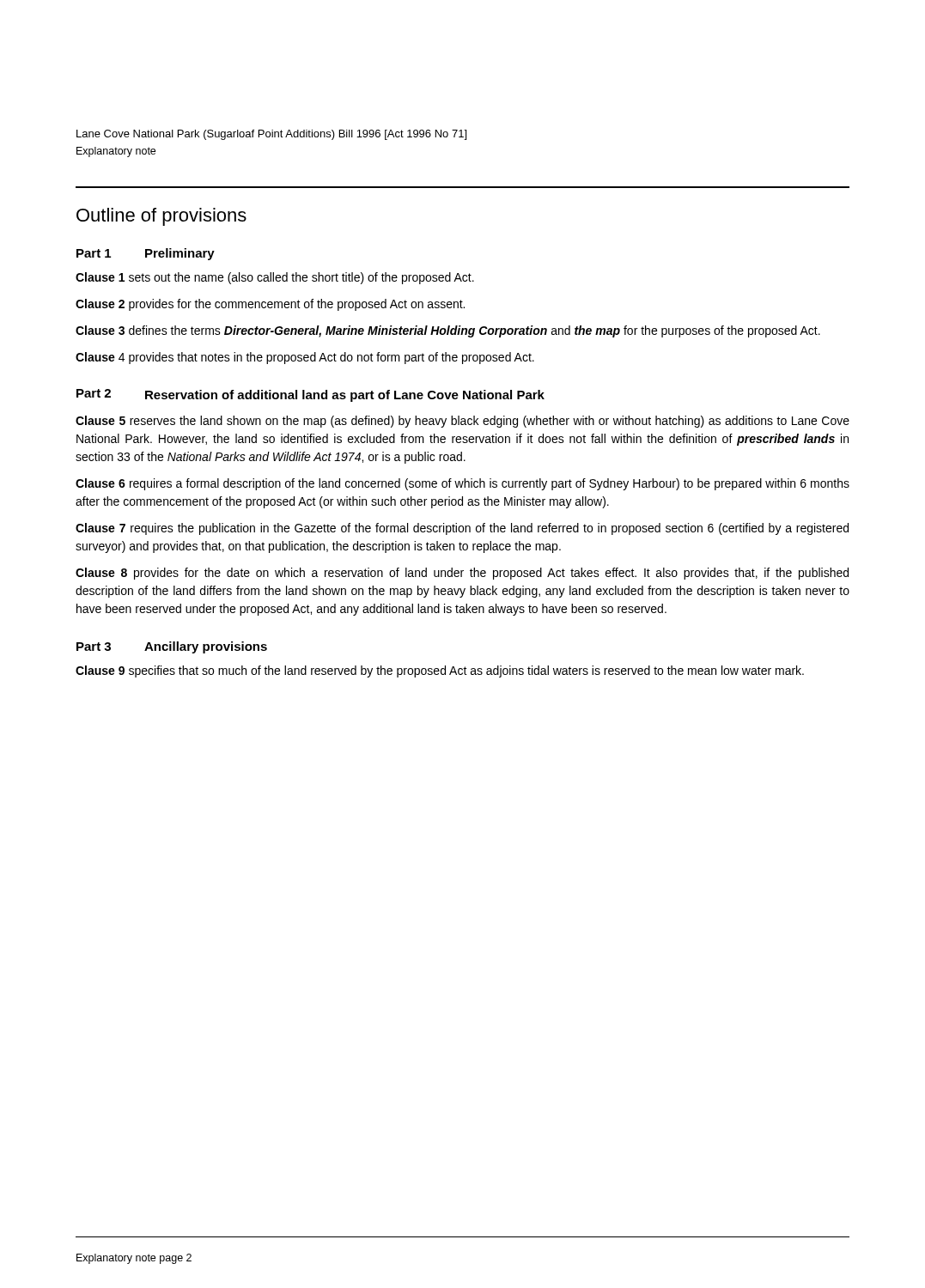The image size is (925, 1288).
Task: Click on the text block that says "Clause 9 specifies that so much of the"
Action: [440, 671]
